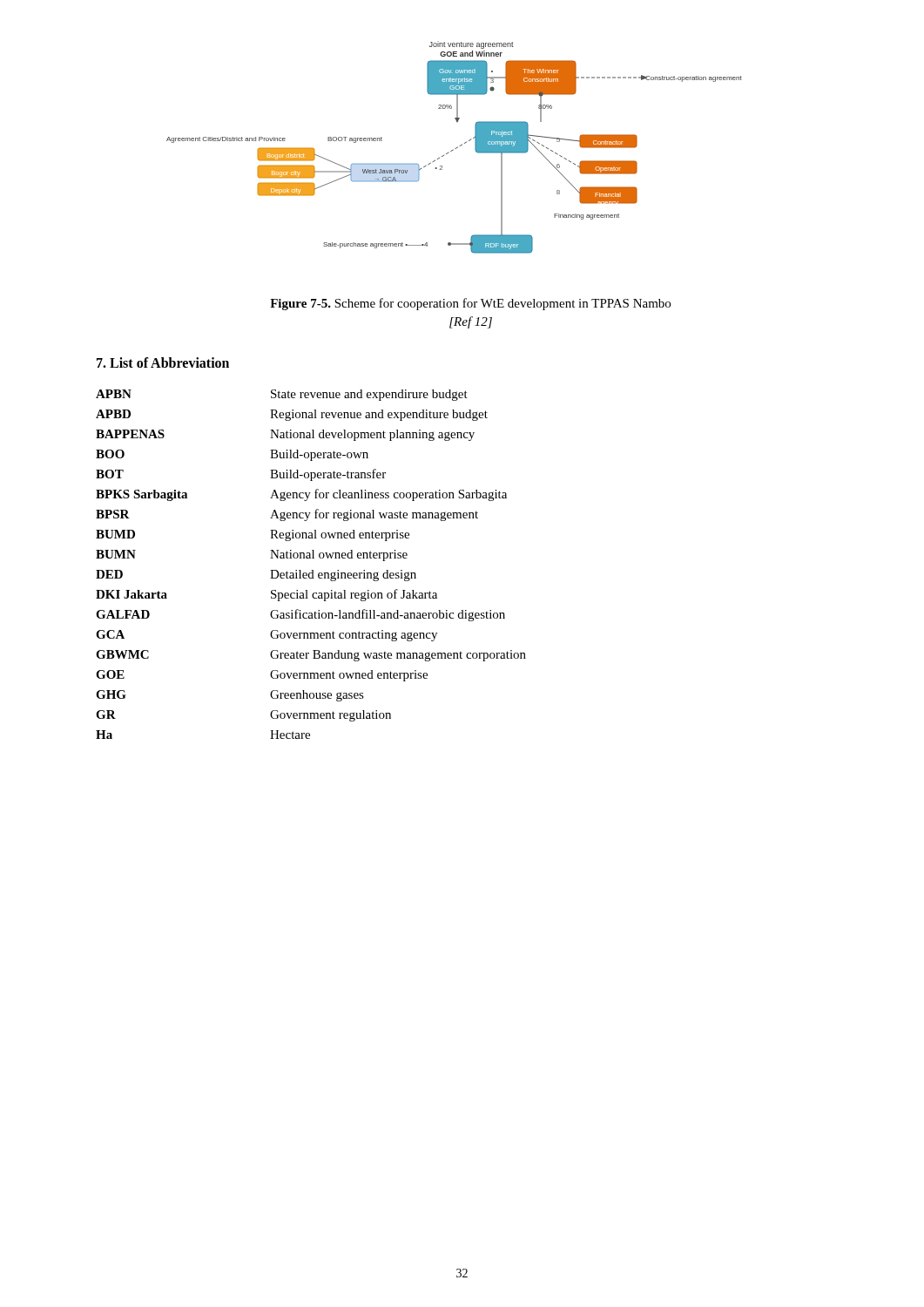
Task: Click on the caption with the text "[Ref 12]"
Action: coord(471,322)
